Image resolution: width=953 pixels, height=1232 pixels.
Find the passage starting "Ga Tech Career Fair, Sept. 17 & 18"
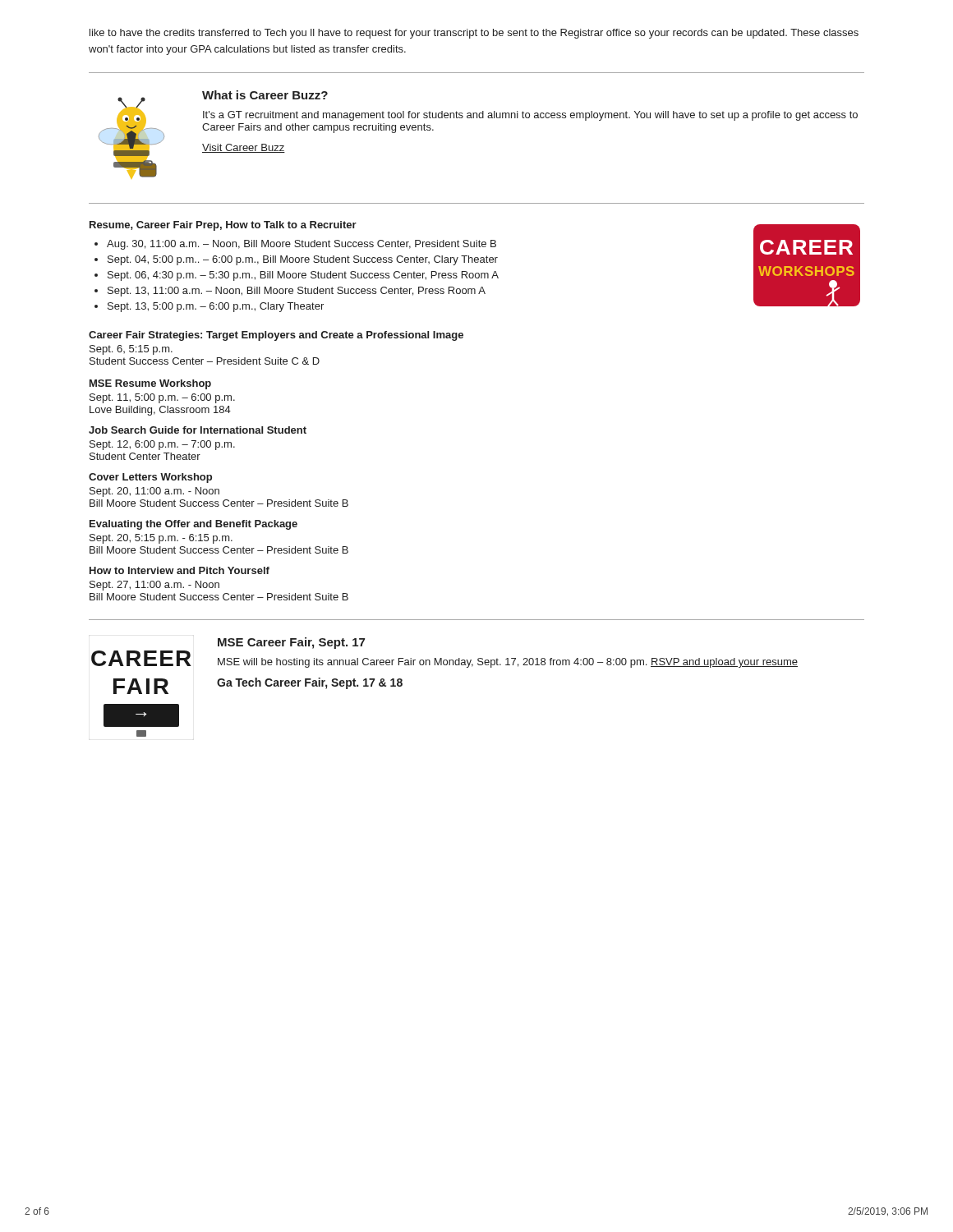click(310, 683)
